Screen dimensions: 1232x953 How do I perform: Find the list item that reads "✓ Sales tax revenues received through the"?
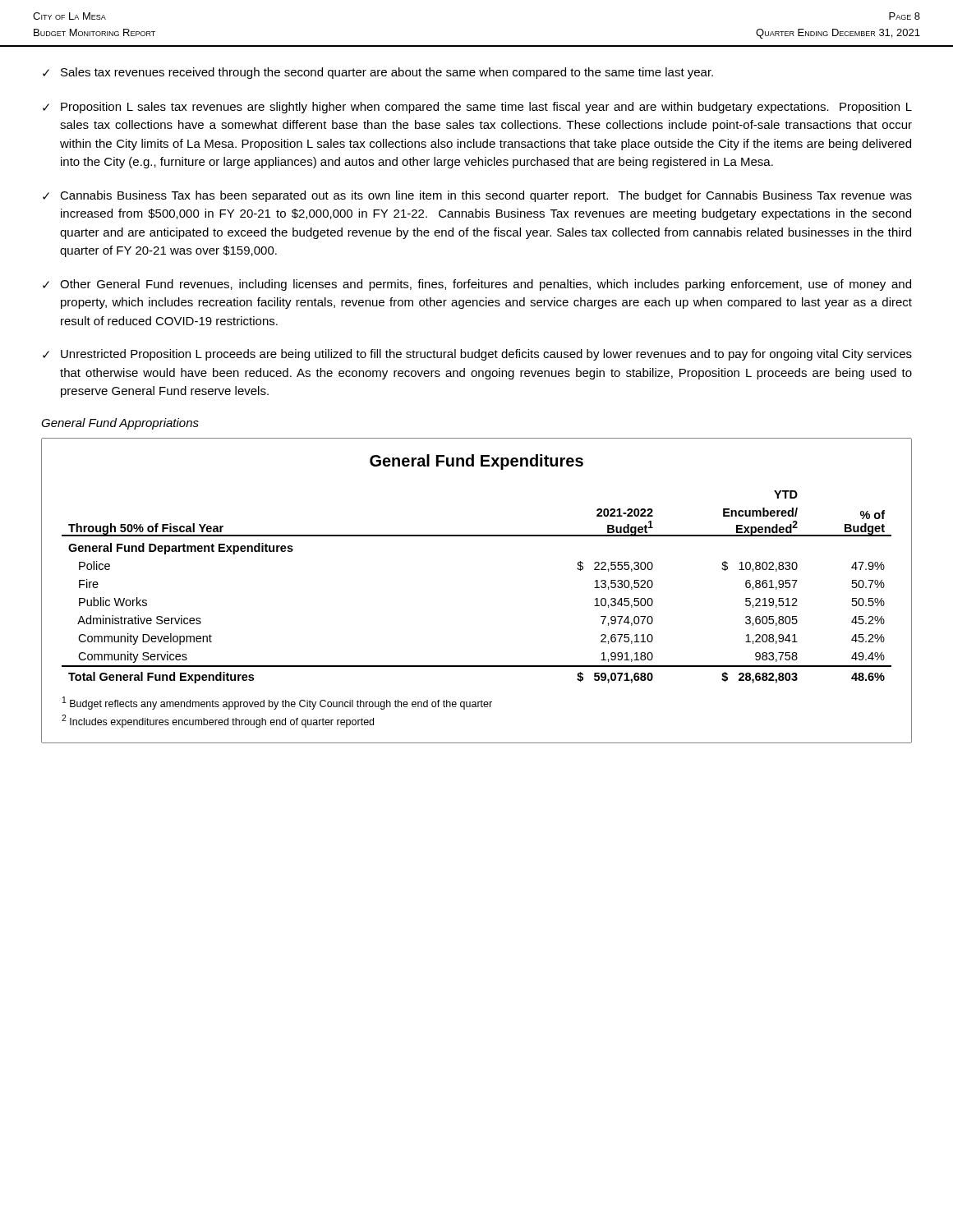point(476,73)
